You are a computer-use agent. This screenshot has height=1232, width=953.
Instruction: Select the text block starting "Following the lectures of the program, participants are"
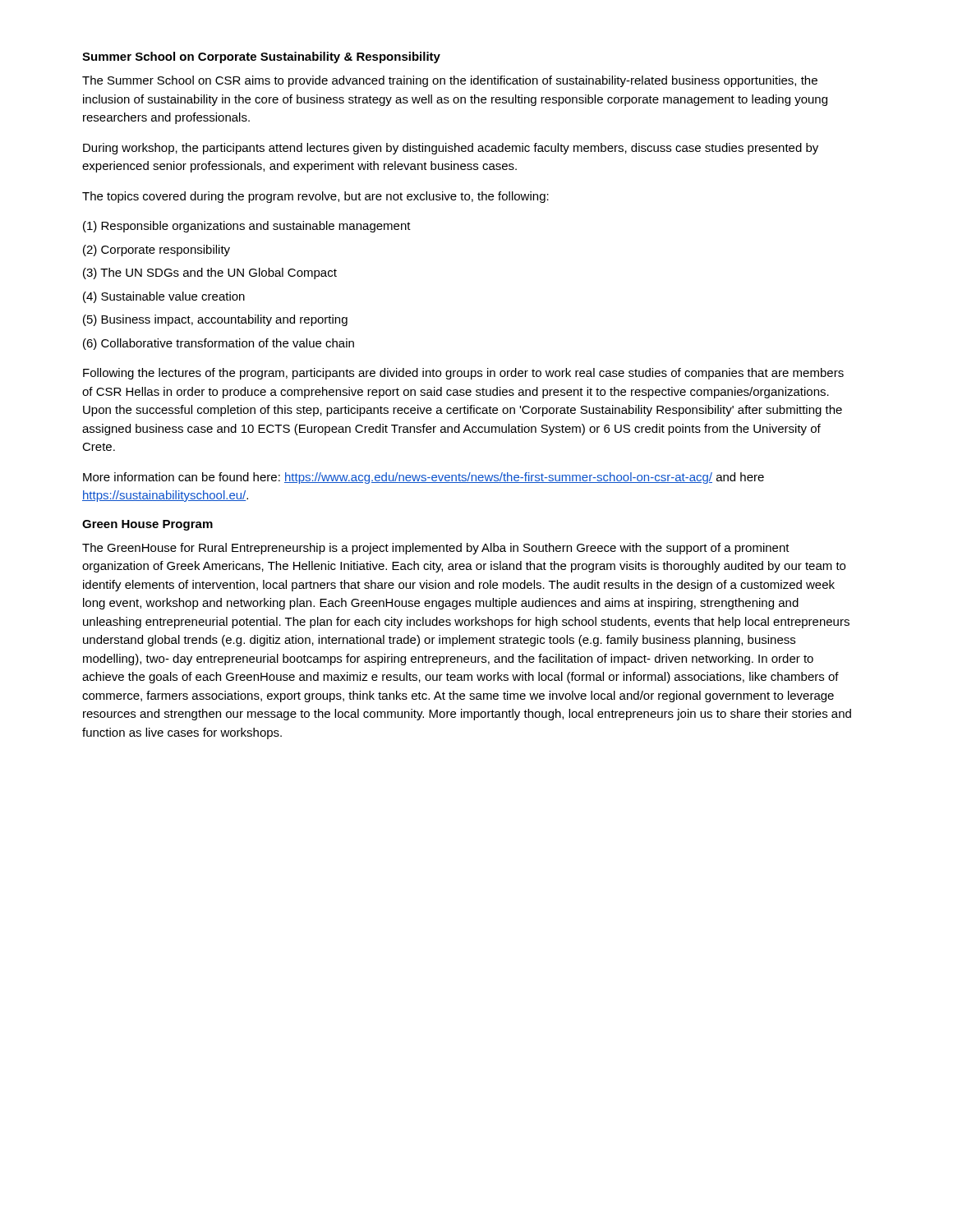tap(463, 409)
